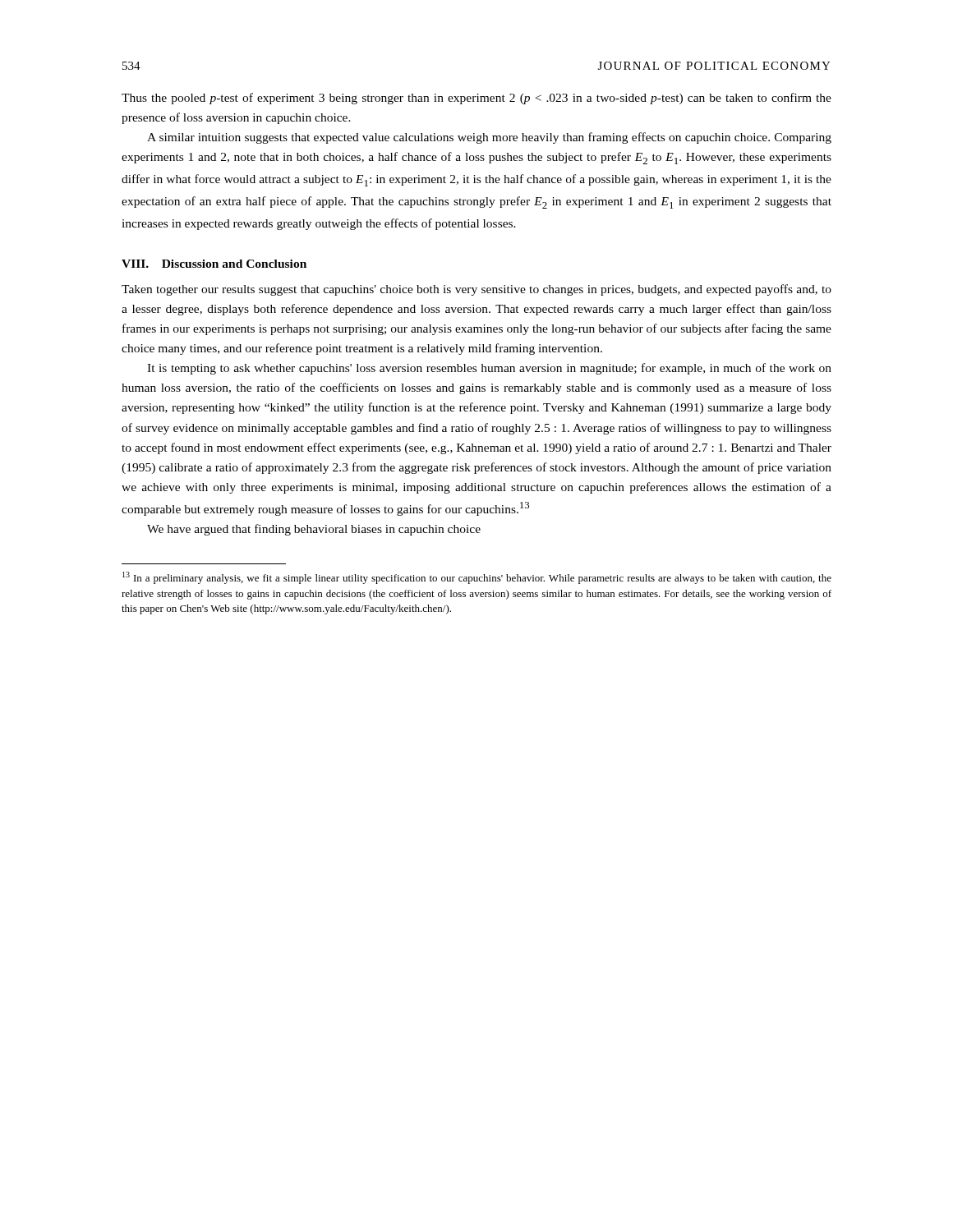This screenshot has height=1232, width=953.
Task: Point to the region starting "13 In a"
Action: click(476, 593)
